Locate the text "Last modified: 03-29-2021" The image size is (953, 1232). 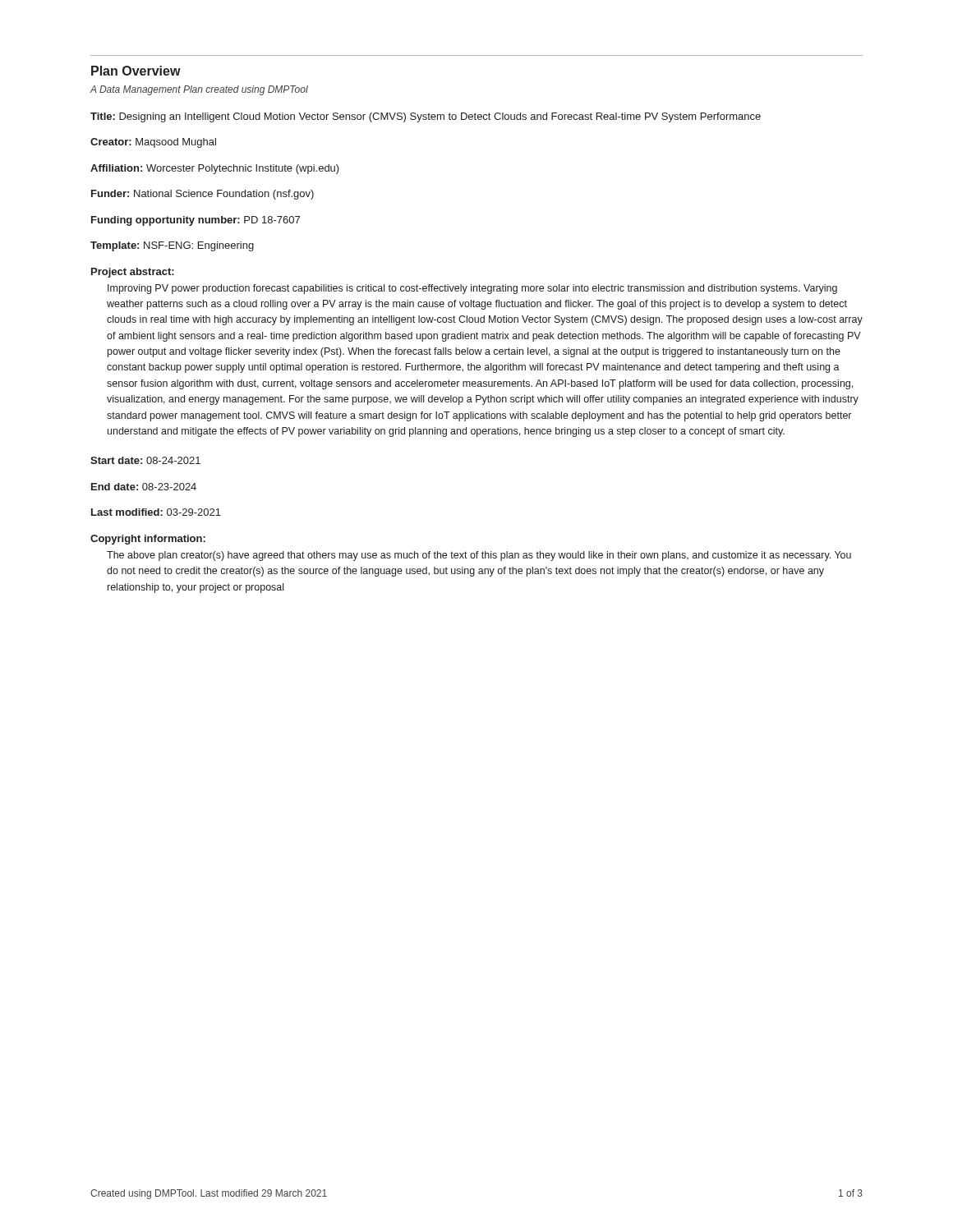(x=156, y=512)
